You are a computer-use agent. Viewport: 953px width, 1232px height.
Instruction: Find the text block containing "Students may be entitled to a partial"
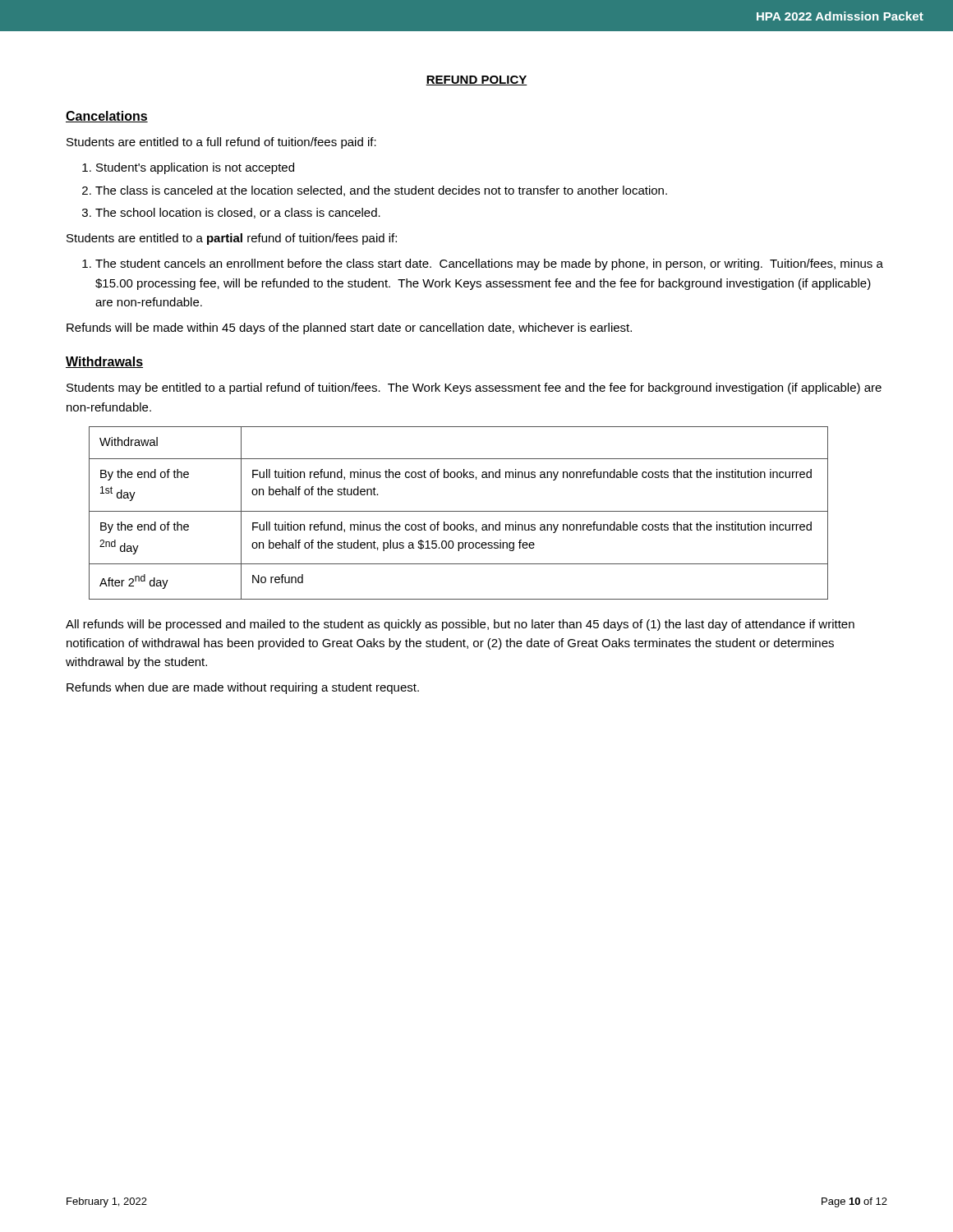(x=474, y=397)
